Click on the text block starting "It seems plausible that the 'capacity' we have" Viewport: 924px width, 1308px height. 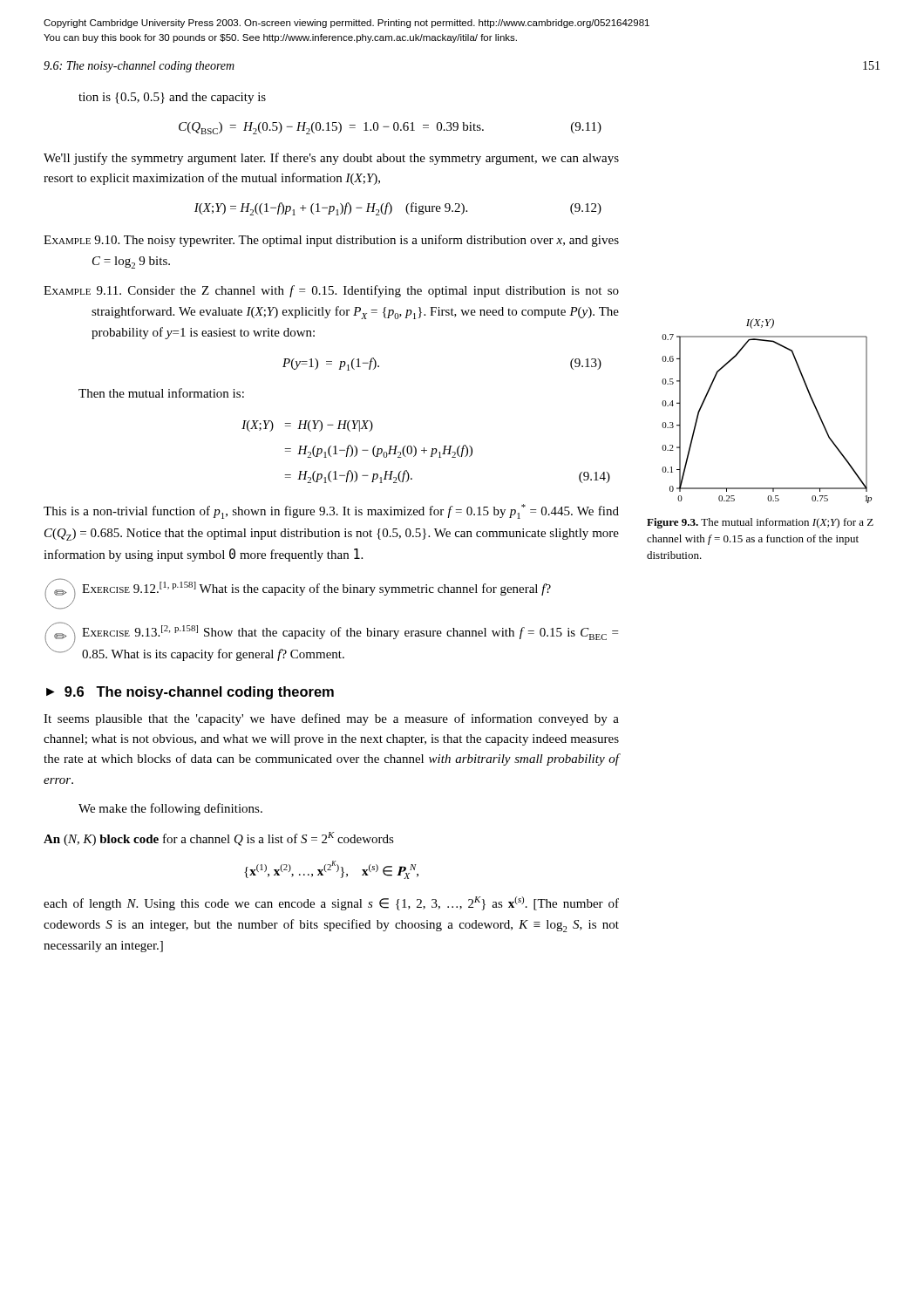331,749
